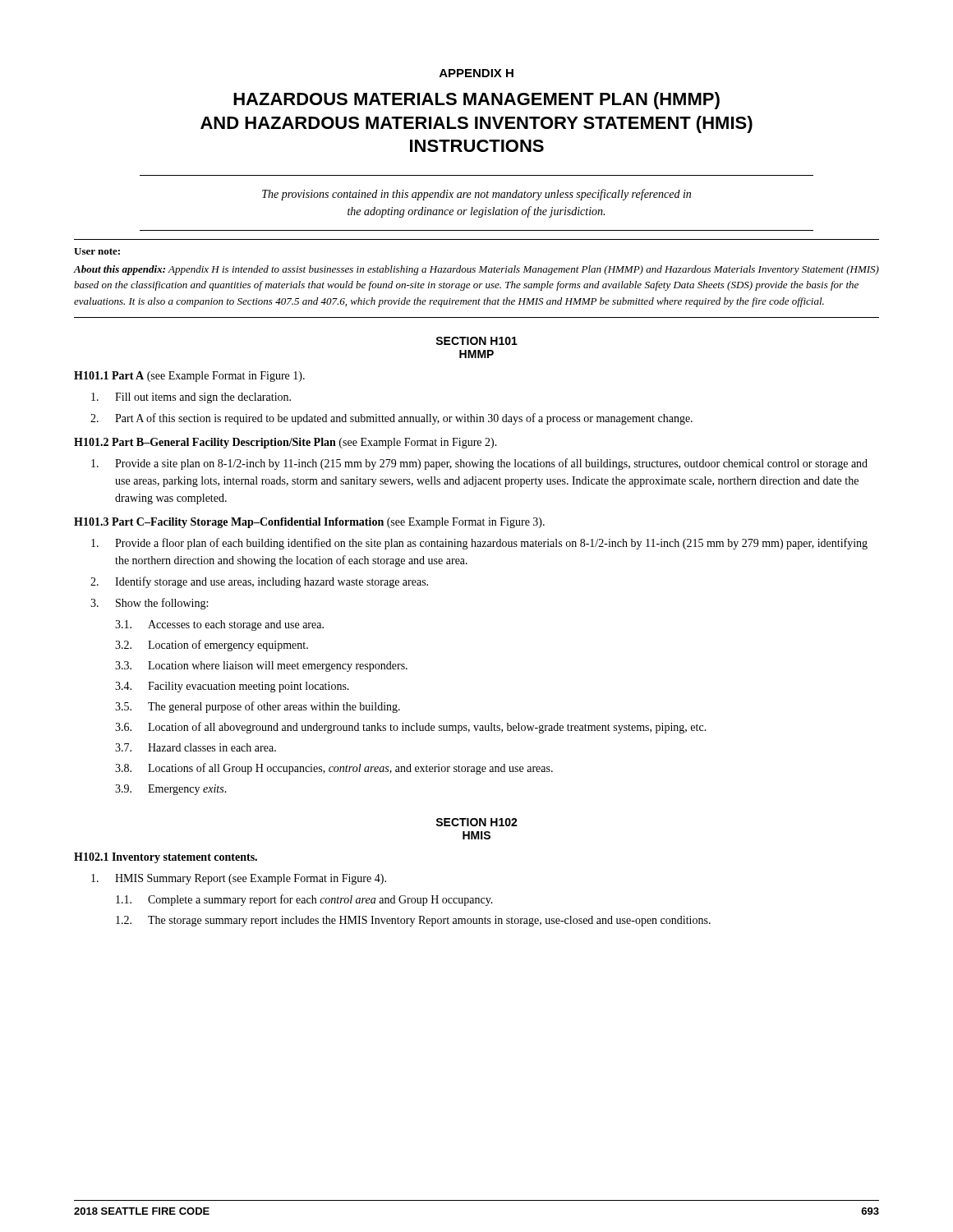Find the list item containing "3.4. Facility evacuation"

[232, 687]
